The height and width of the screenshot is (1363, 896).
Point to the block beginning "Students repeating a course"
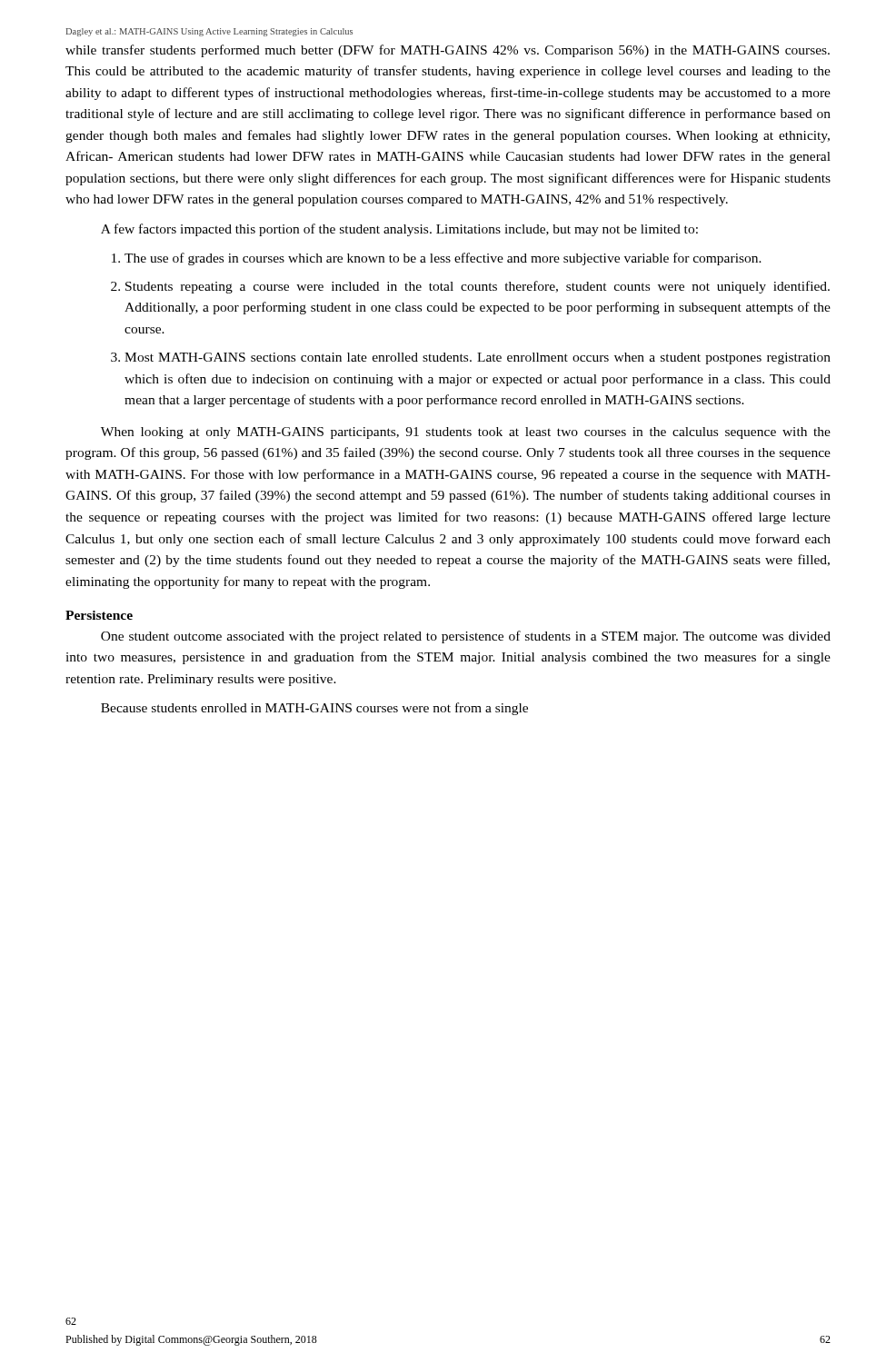[x=478, y=307]
